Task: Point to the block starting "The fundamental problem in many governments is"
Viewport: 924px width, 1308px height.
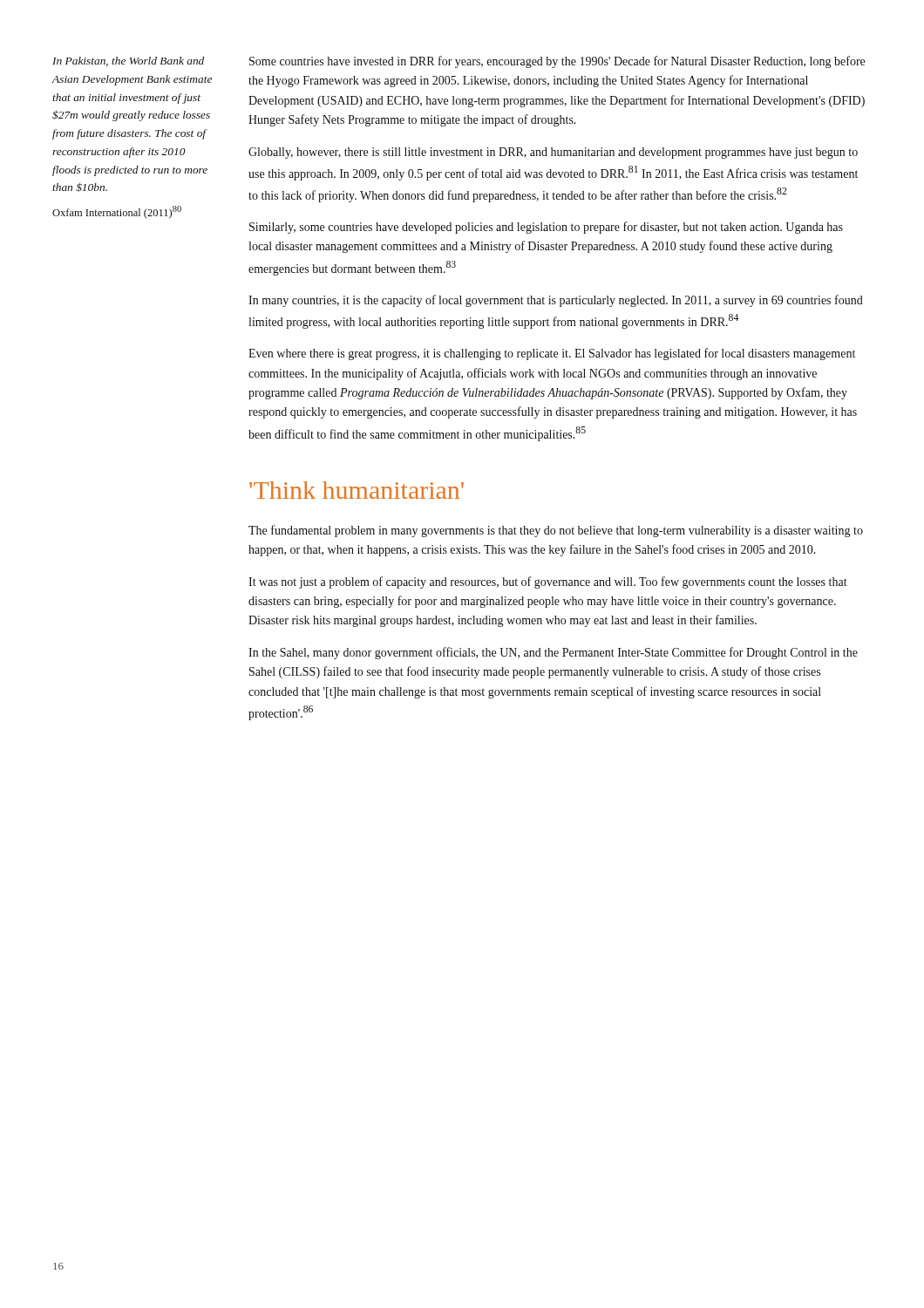Action: click(556, 540)
